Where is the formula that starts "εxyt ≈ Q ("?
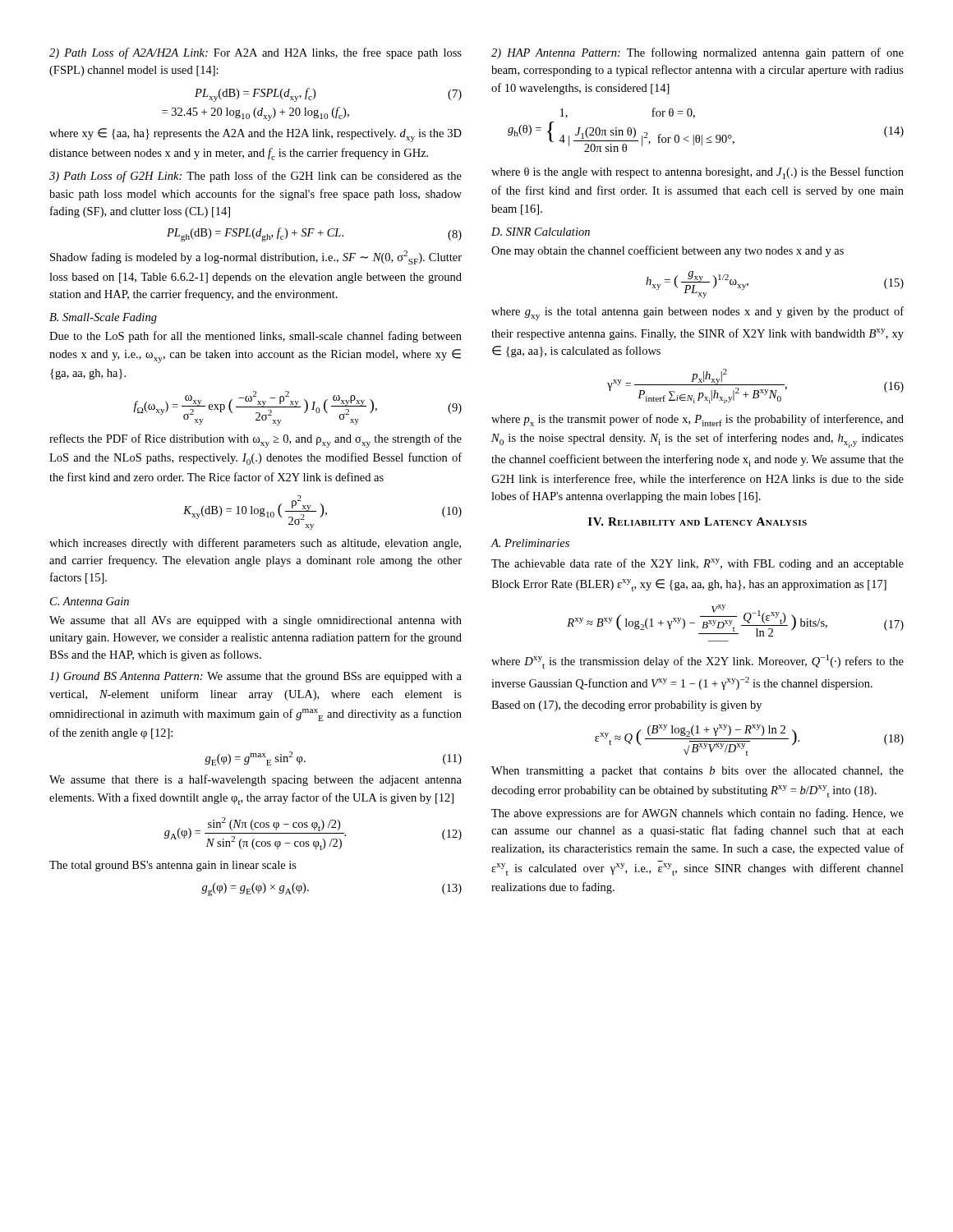 [x=698, y=739]
